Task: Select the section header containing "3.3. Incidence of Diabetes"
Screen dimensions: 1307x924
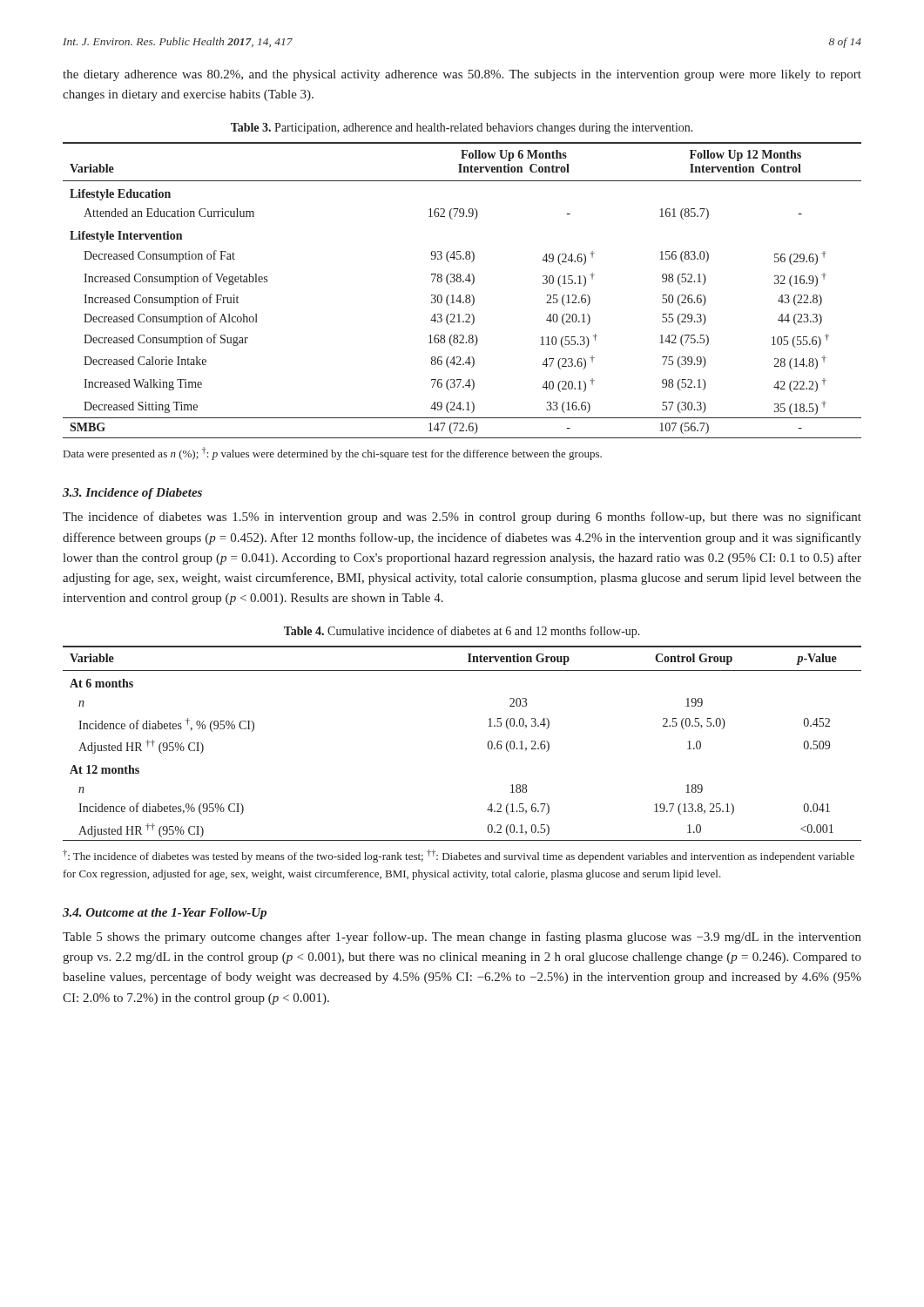Action: click(133, 493)
